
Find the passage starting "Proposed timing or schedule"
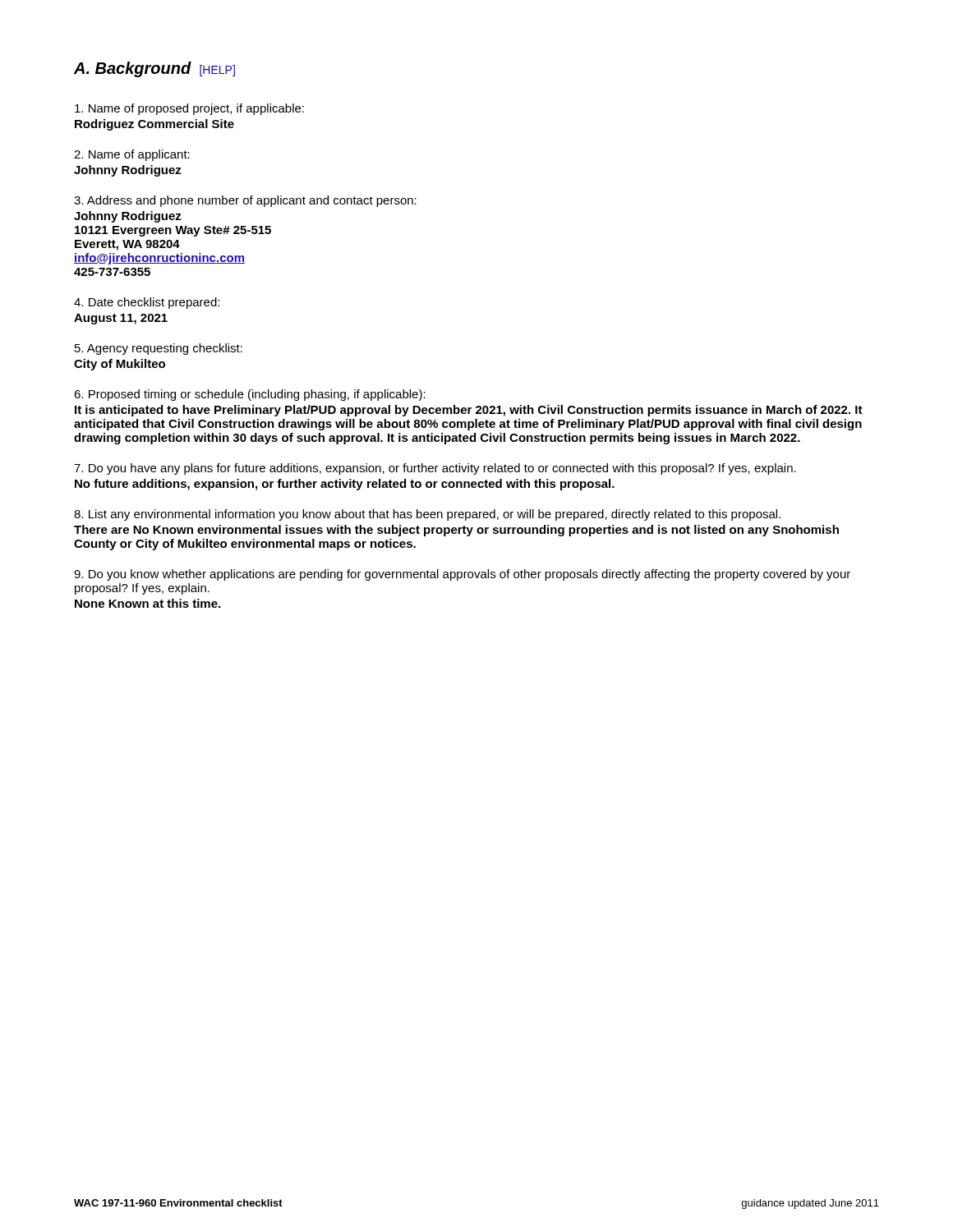476,416
